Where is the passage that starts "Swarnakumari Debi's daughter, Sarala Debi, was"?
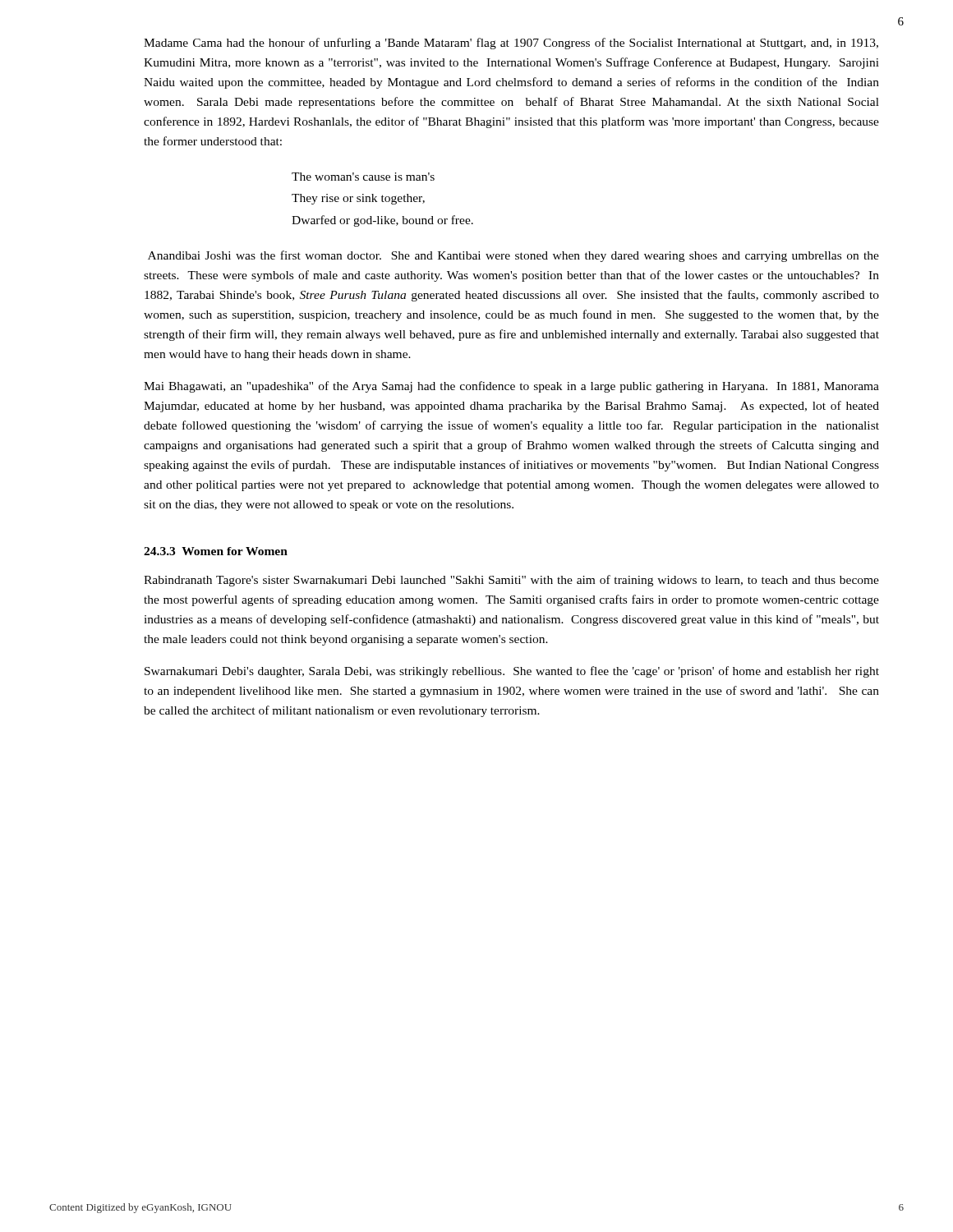The image size is (953, 1232). pyautogui.click(x=511, y=691)
